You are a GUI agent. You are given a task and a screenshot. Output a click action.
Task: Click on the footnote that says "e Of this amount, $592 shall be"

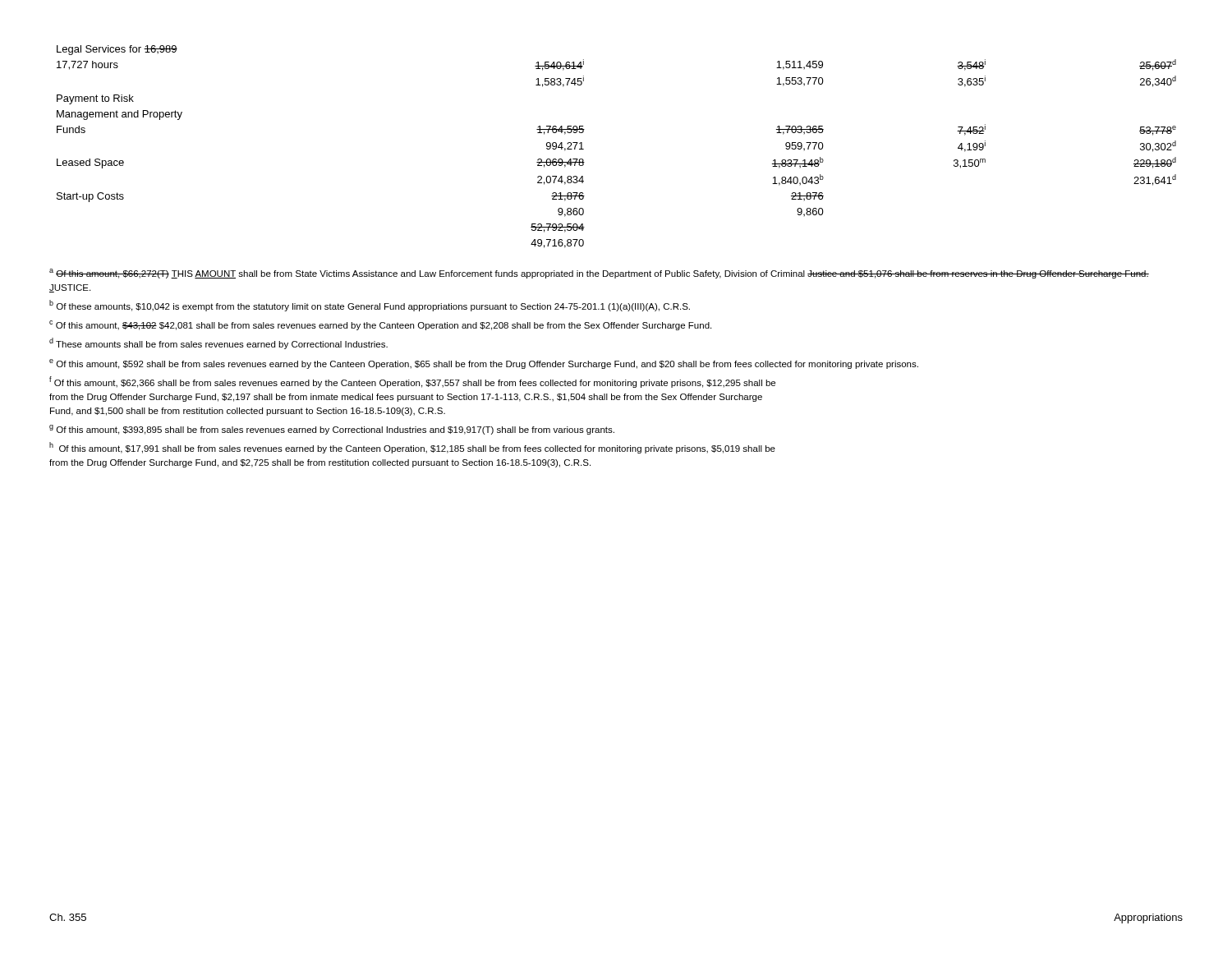pos(484,362)
